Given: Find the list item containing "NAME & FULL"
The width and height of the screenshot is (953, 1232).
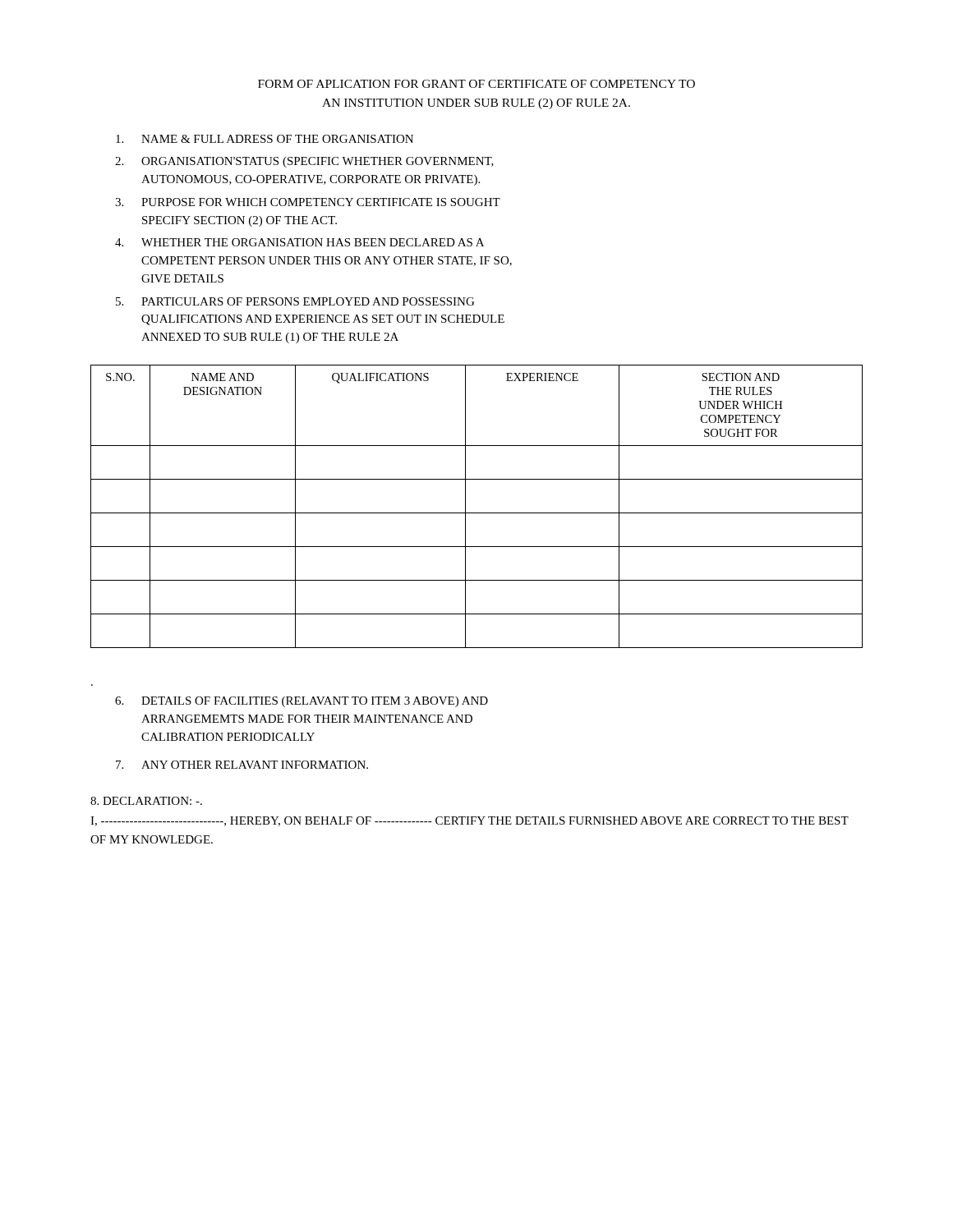Looking at the screenshot, I should [265, 139].
